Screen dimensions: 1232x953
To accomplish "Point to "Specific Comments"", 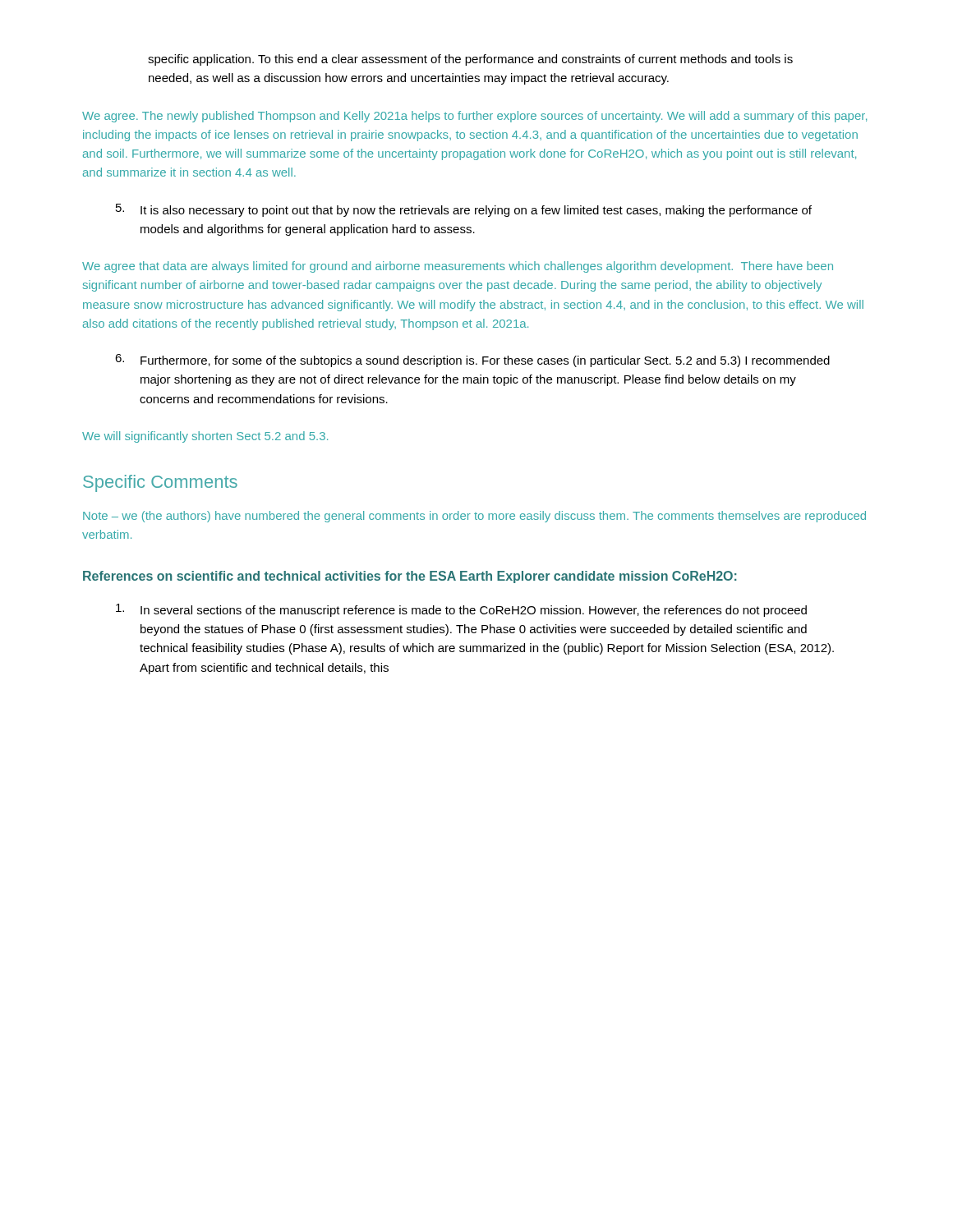I will click(x=160, y=482).
